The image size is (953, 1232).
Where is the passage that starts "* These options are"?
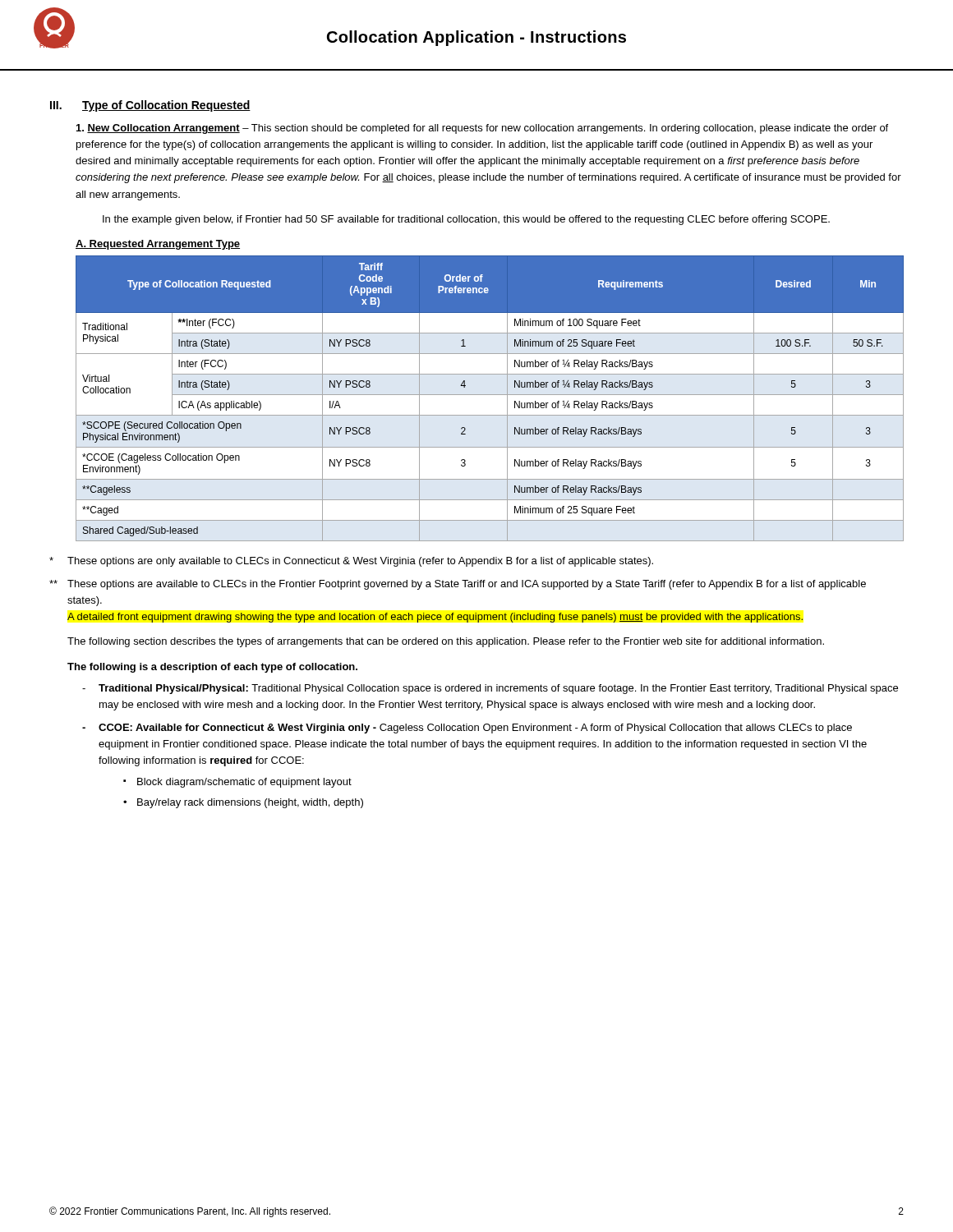pyautogui.click(x=352, y=561)
